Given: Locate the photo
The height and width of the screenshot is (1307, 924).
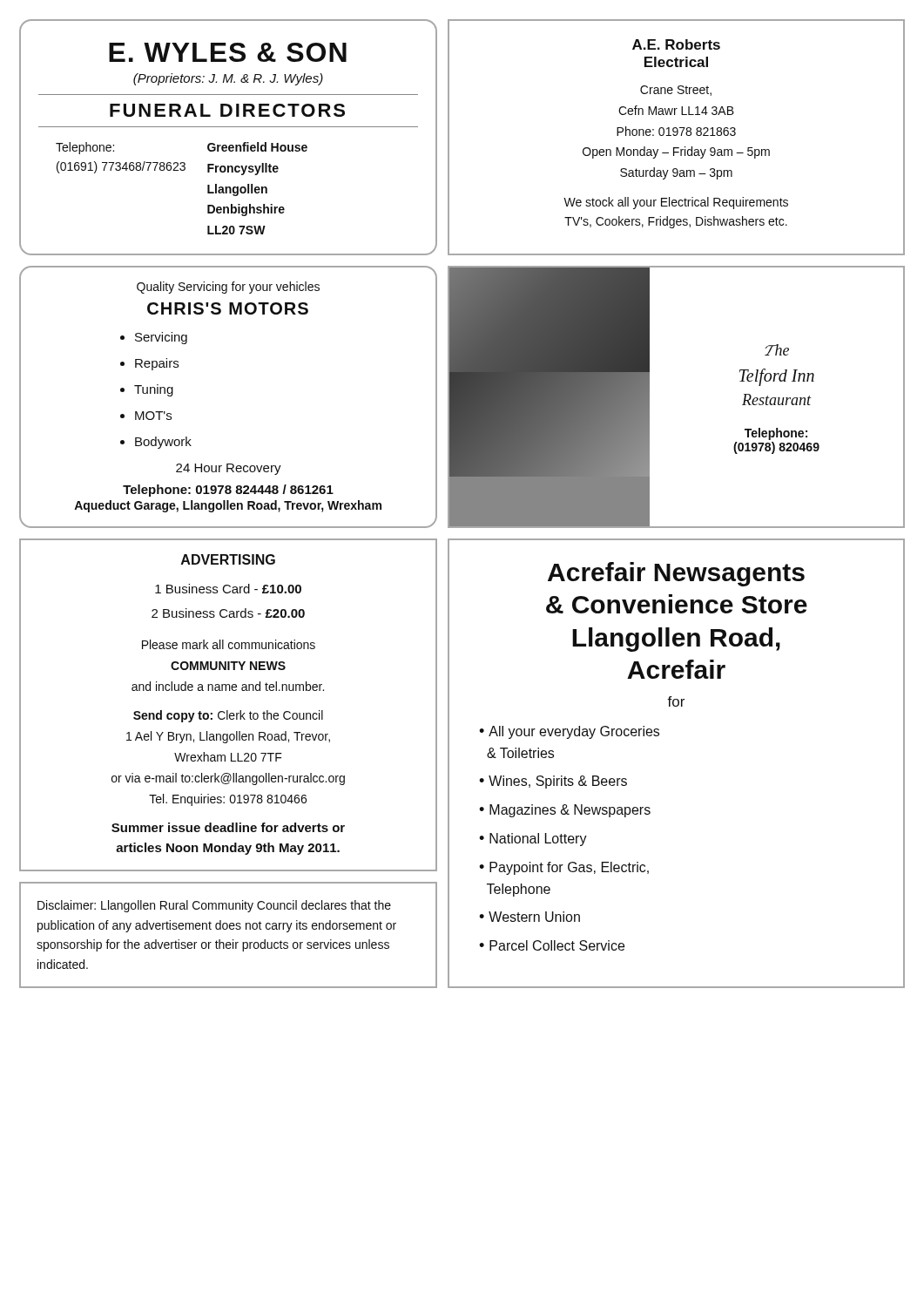Looking at the screenshot, I should 676,397.
